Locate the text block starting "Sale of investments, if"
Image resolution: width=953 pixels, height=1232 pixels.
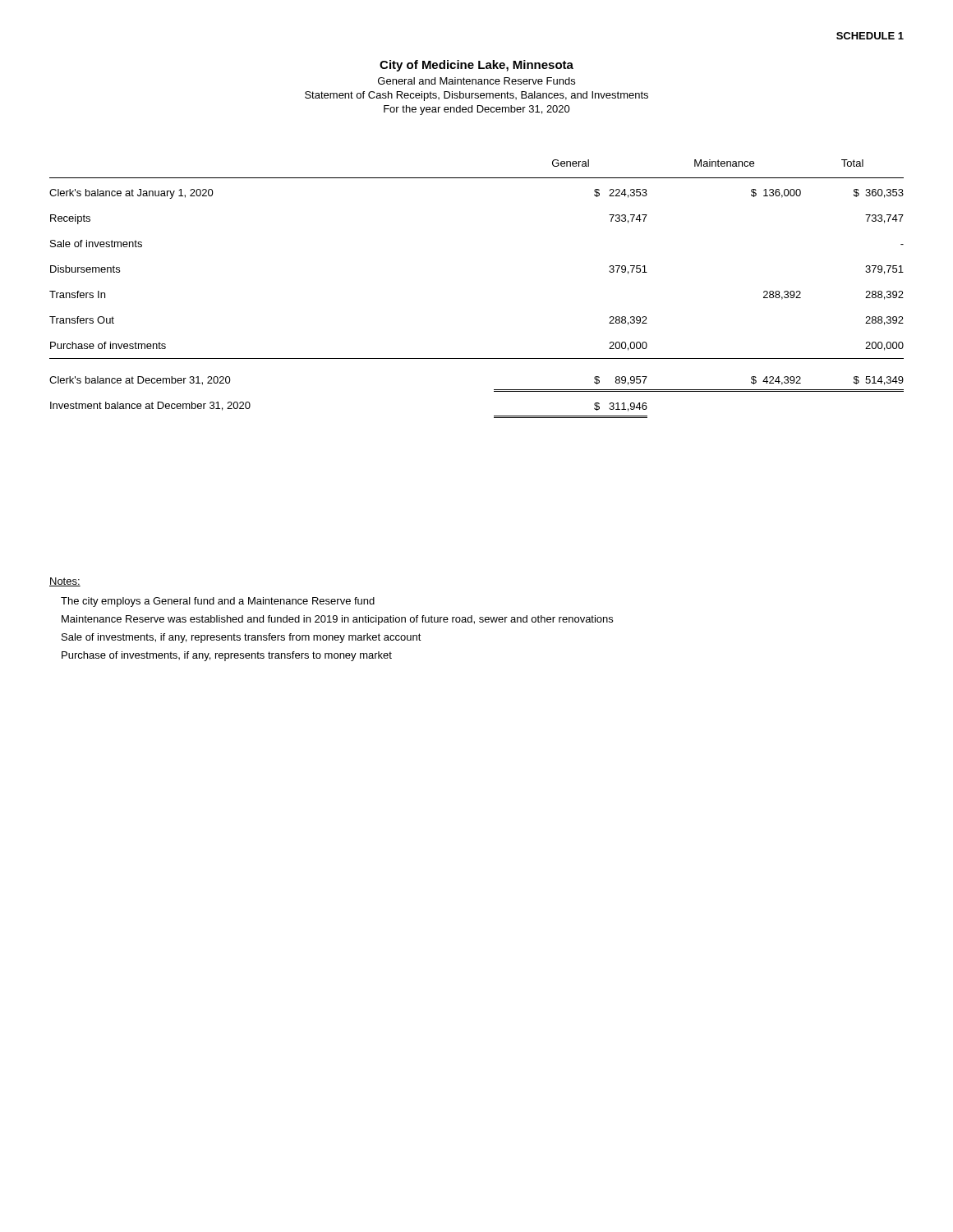tap(241, 637)
